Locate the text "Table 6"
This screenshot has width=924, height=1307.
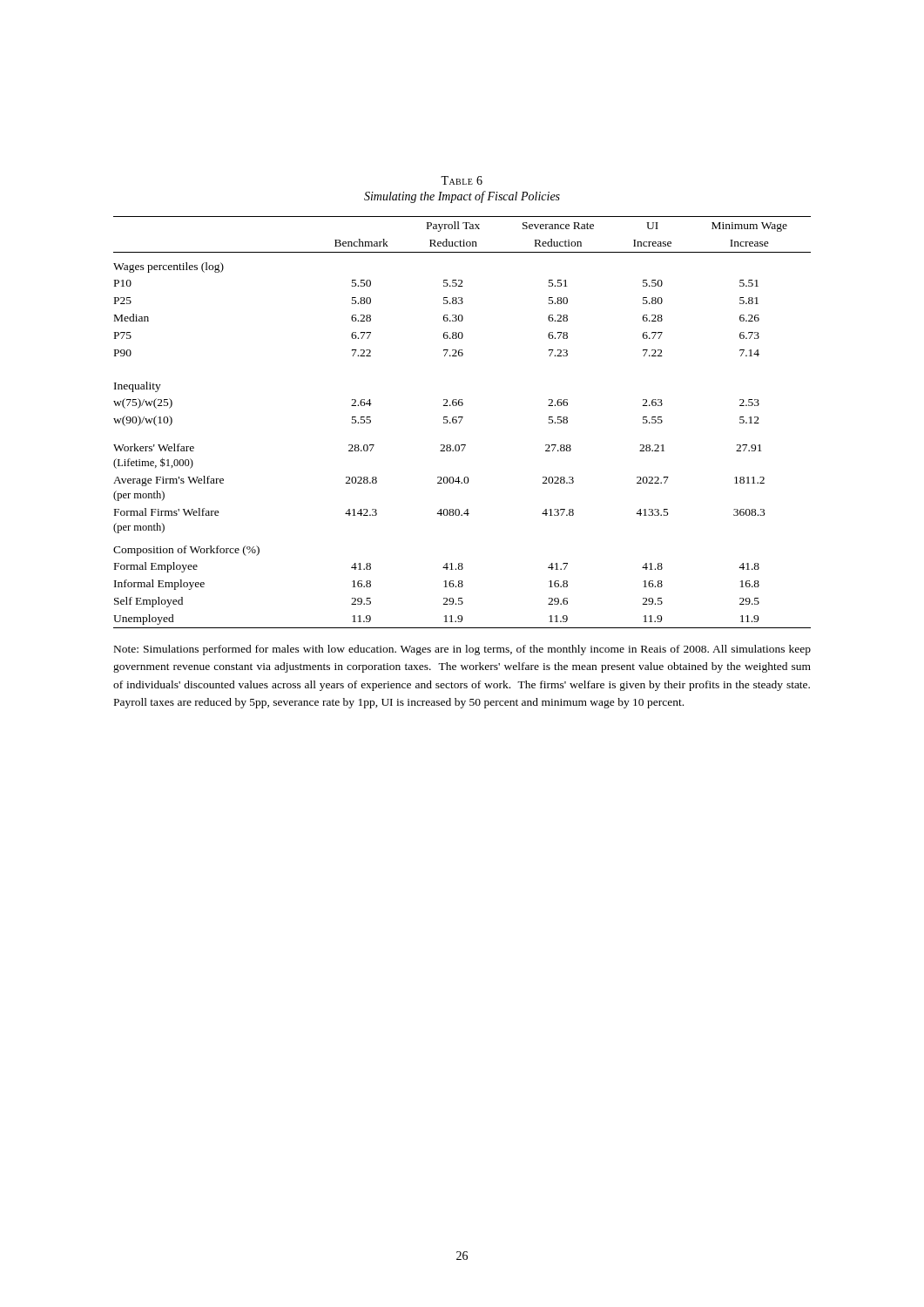pos(462,181)
